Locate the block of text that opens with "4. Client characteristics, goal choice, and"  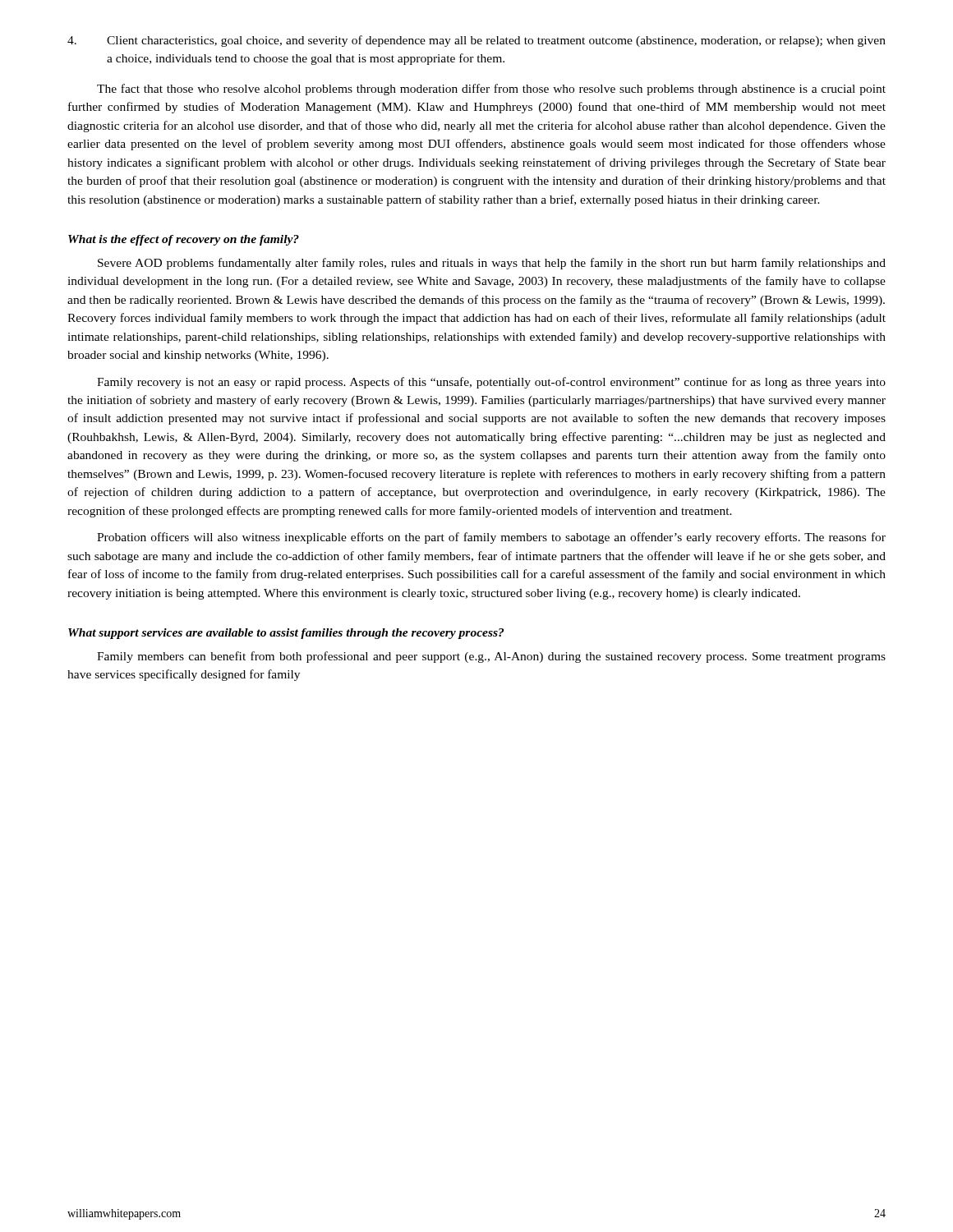(x=476, y=50)
